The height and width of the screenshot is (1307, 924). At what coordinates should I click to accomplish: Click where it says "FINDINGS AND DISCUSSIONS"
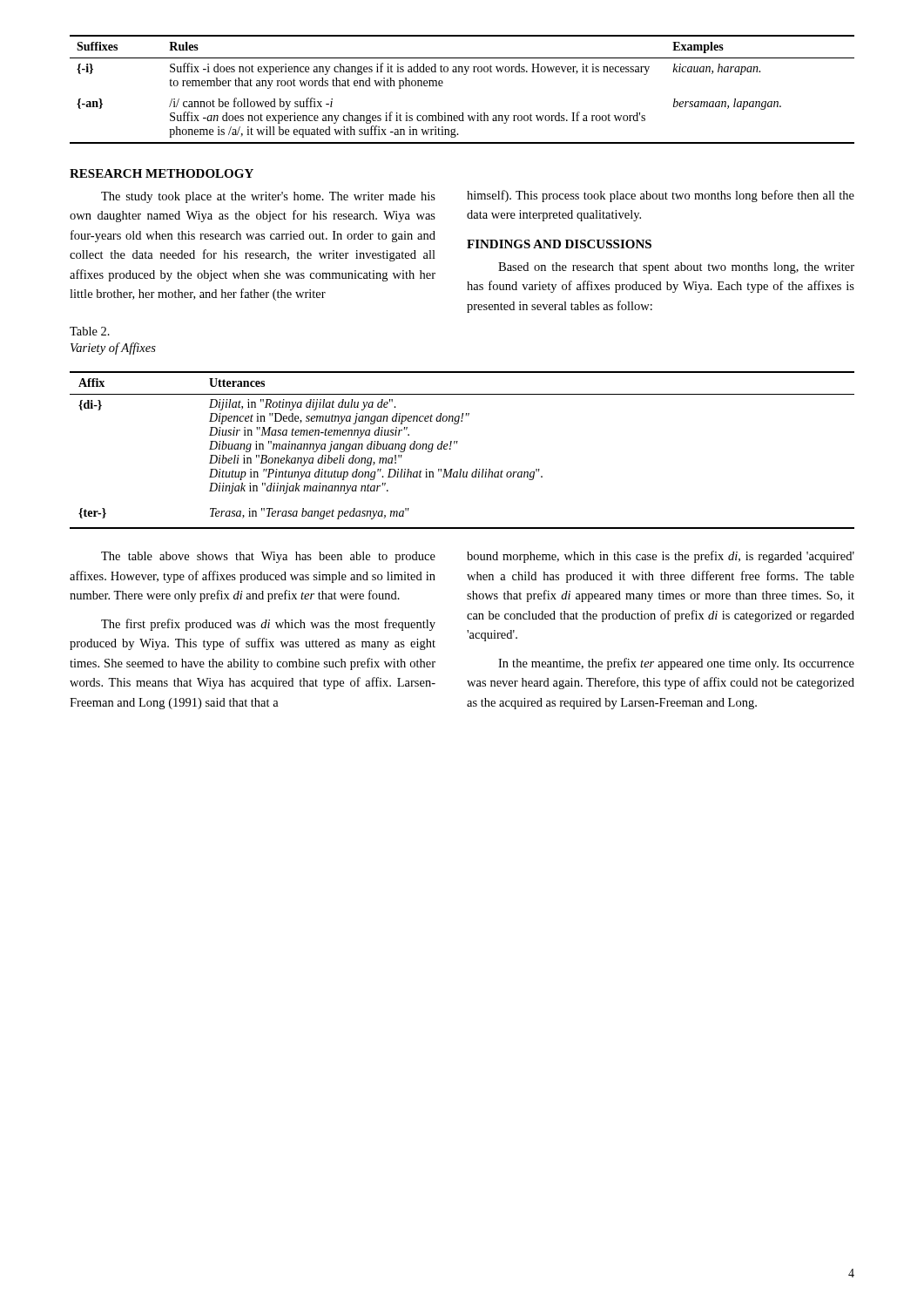coord(559,244)
